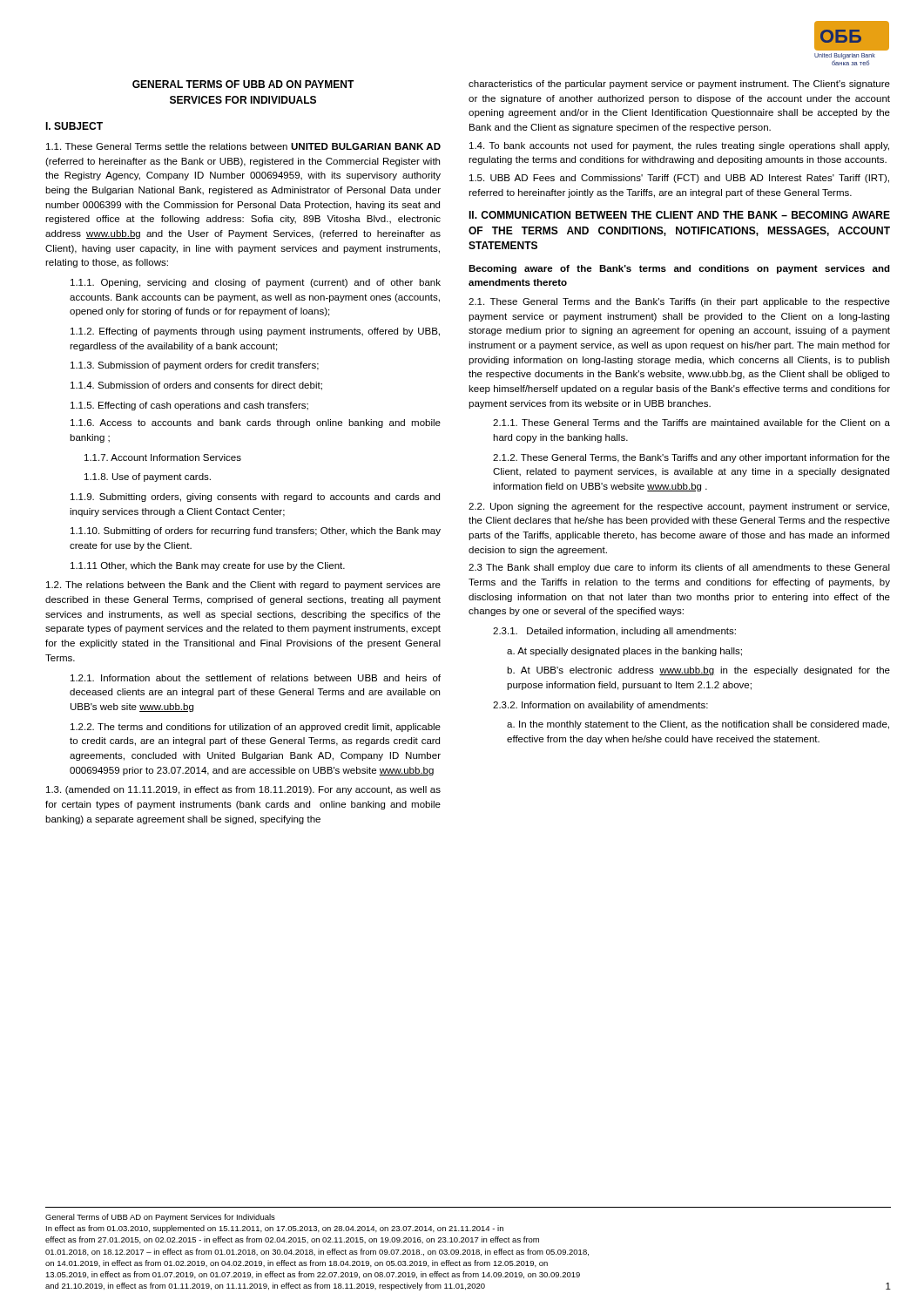Click the passage that begins "characteristics of the"
The image size is (924, 1307).
pos(679,138)
